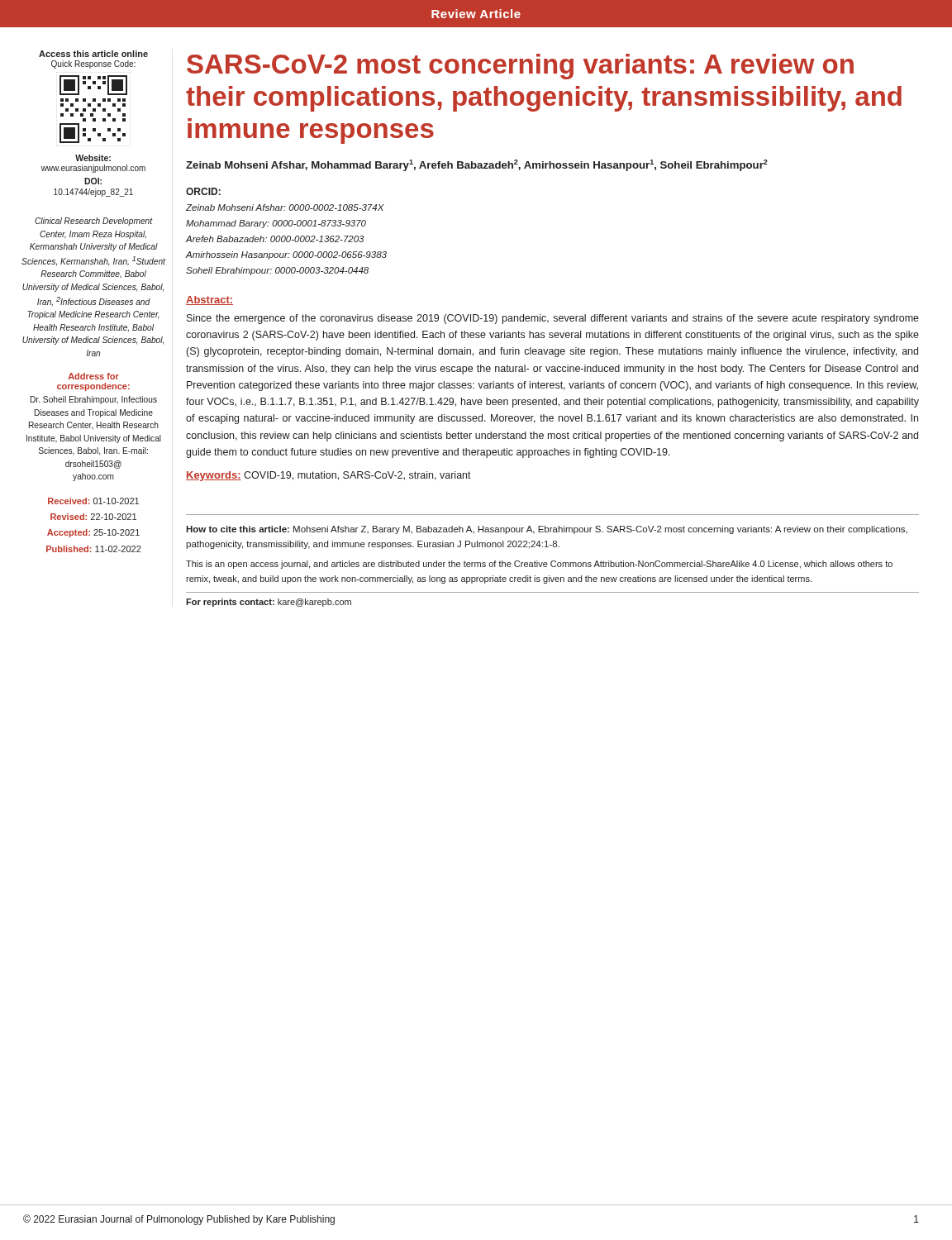952x1240 pixels.
Task: Locate the passage starting "Zeinab Mohseni Afshar, Mohammad Barary1, Arefeh"
Action: click(477, 164)
